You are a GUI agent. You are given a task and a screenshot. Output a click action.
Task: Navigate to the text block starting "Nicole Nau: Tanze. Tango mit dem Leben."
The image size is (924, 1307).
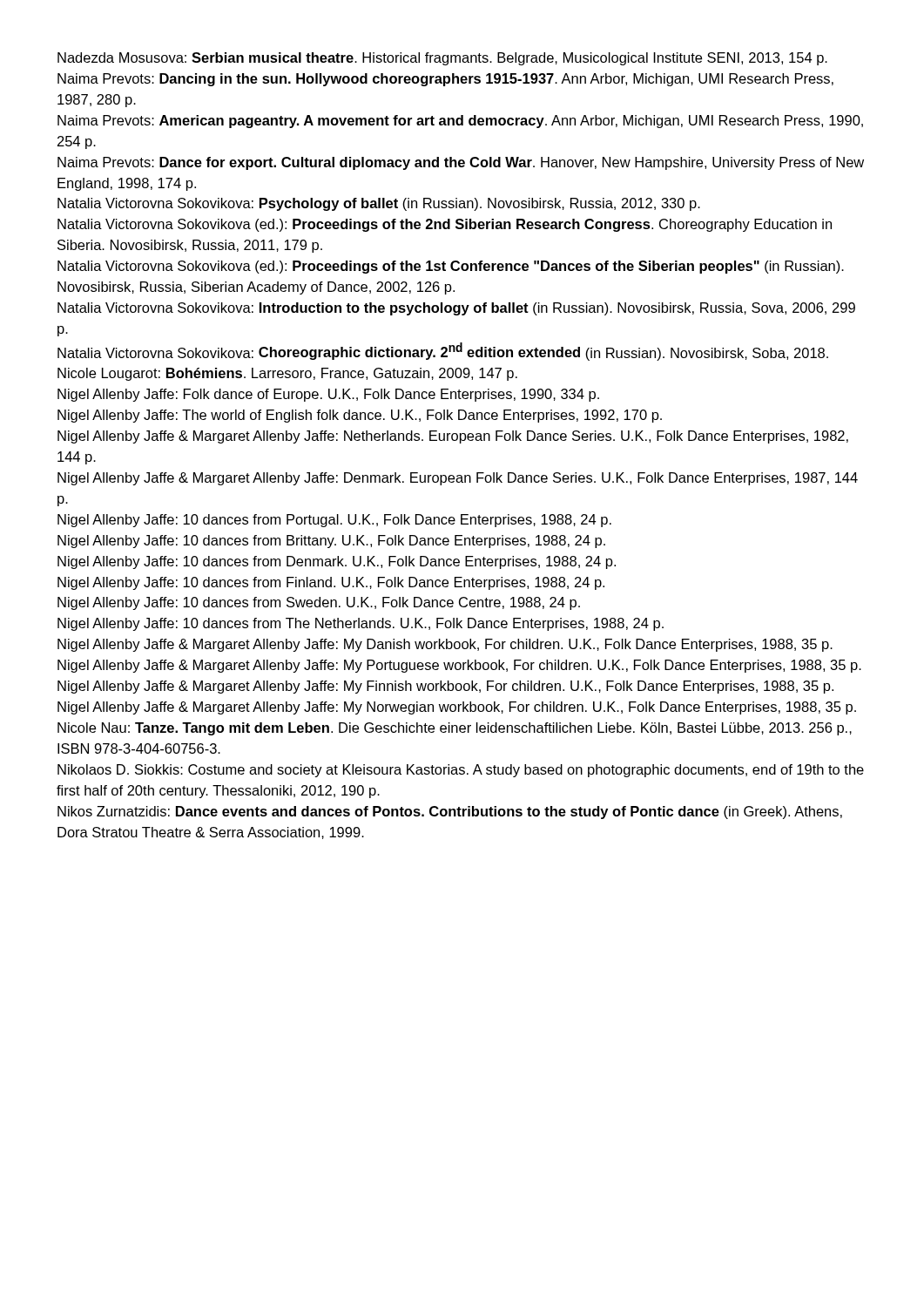(455, 738)
